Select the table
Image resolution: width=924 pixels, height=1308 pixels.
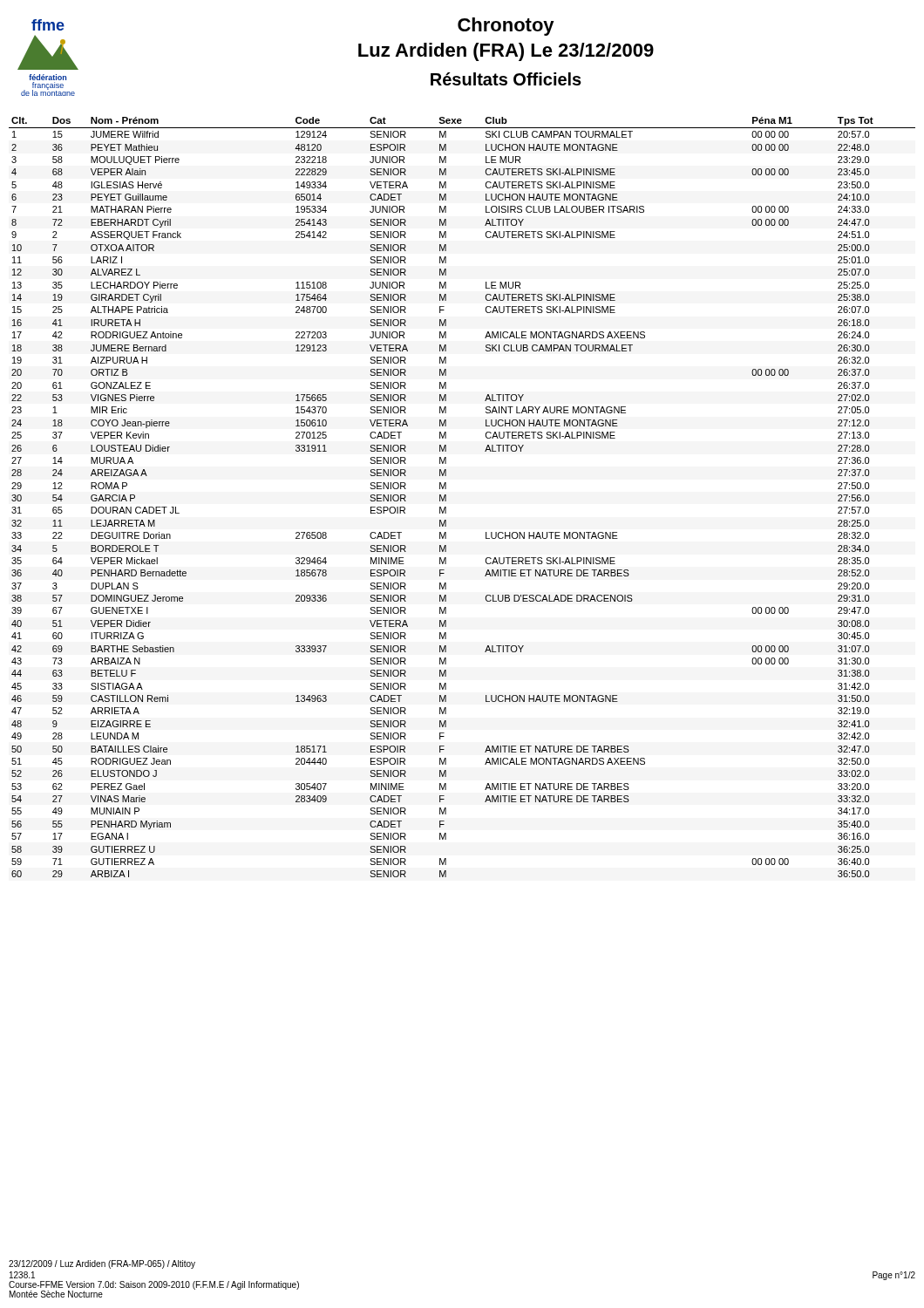462,497
